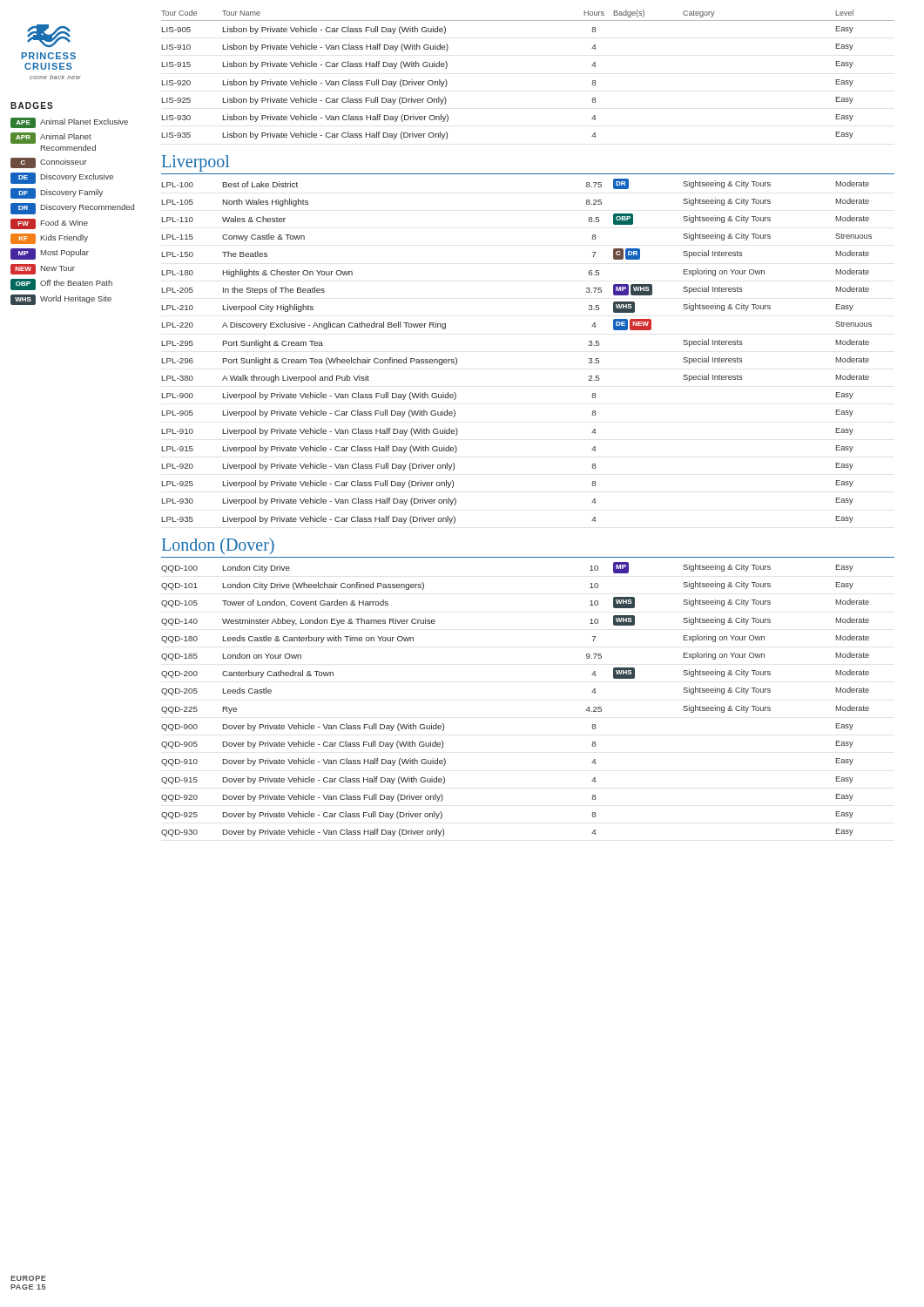The width and height of the screenshot is (924, 1307).
Task: Find "WHSWorld Heritage Site" on this page
Action: (61, 299)
